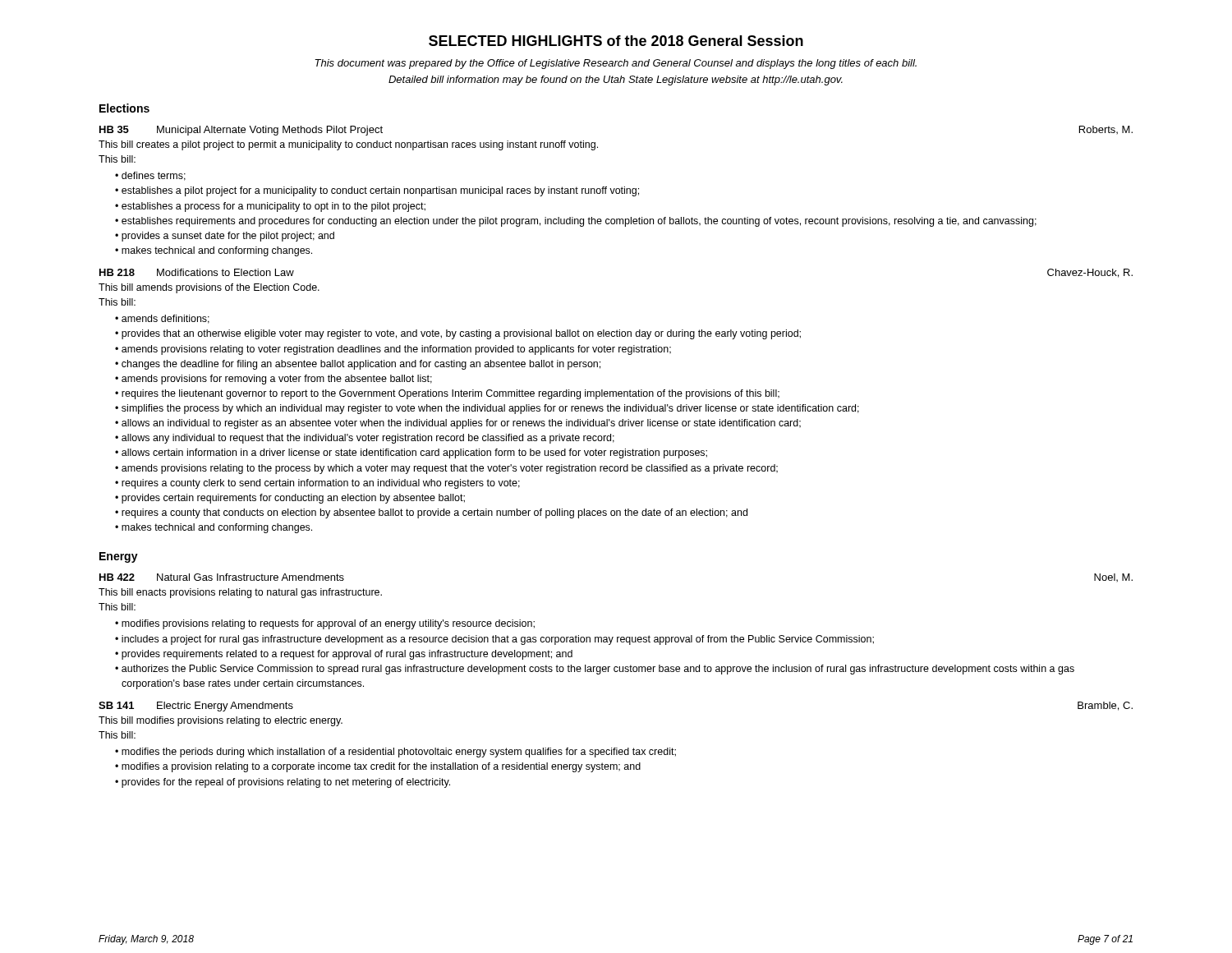Image resolution: width=1232 pixels, height=953 pixels.
Task: Locate the title
Action: click(x=616, y=41)
